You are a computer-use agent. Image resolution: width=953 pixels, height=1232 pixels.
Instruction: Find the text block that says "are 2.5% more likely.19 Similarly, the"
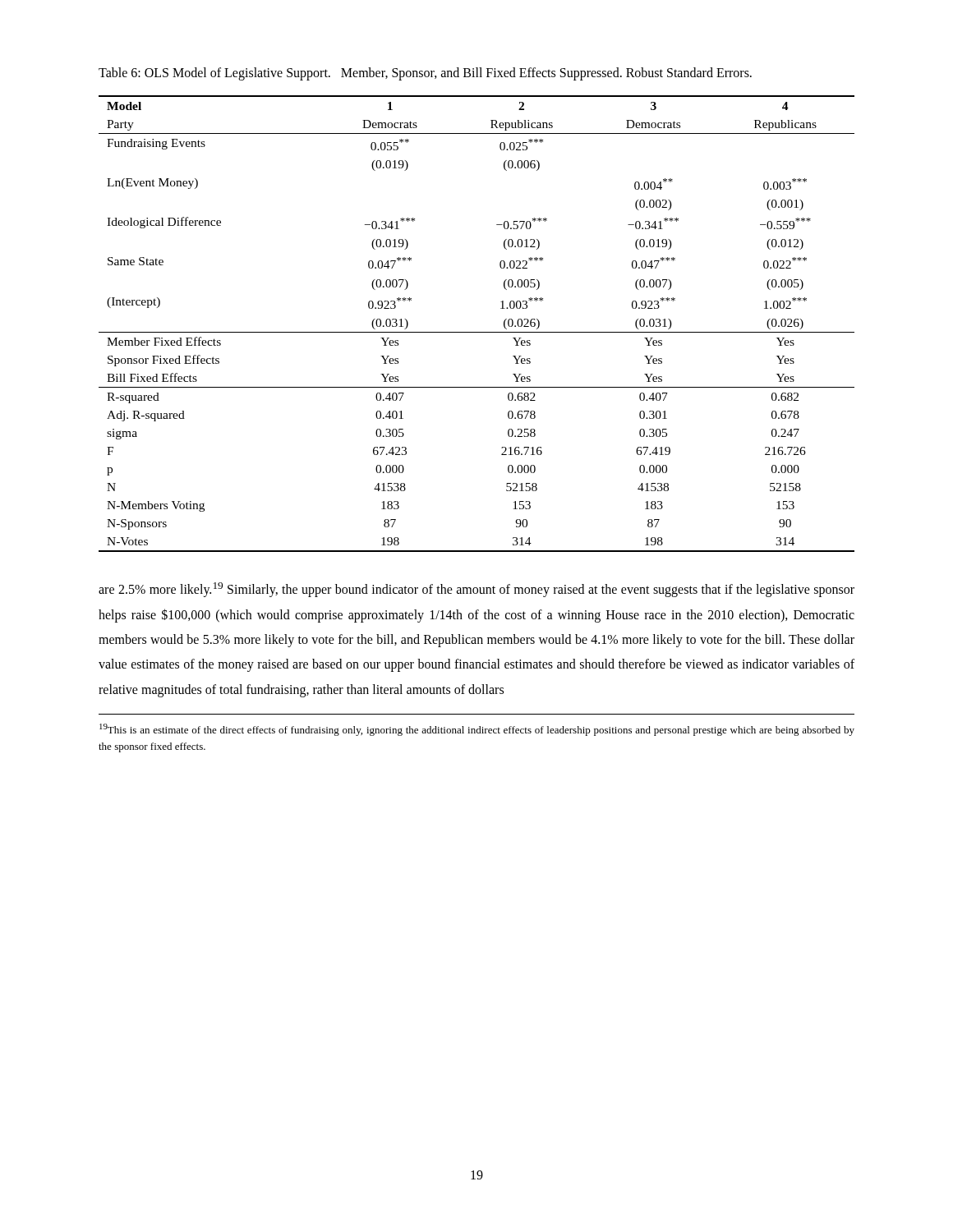[x=476, y=638]
